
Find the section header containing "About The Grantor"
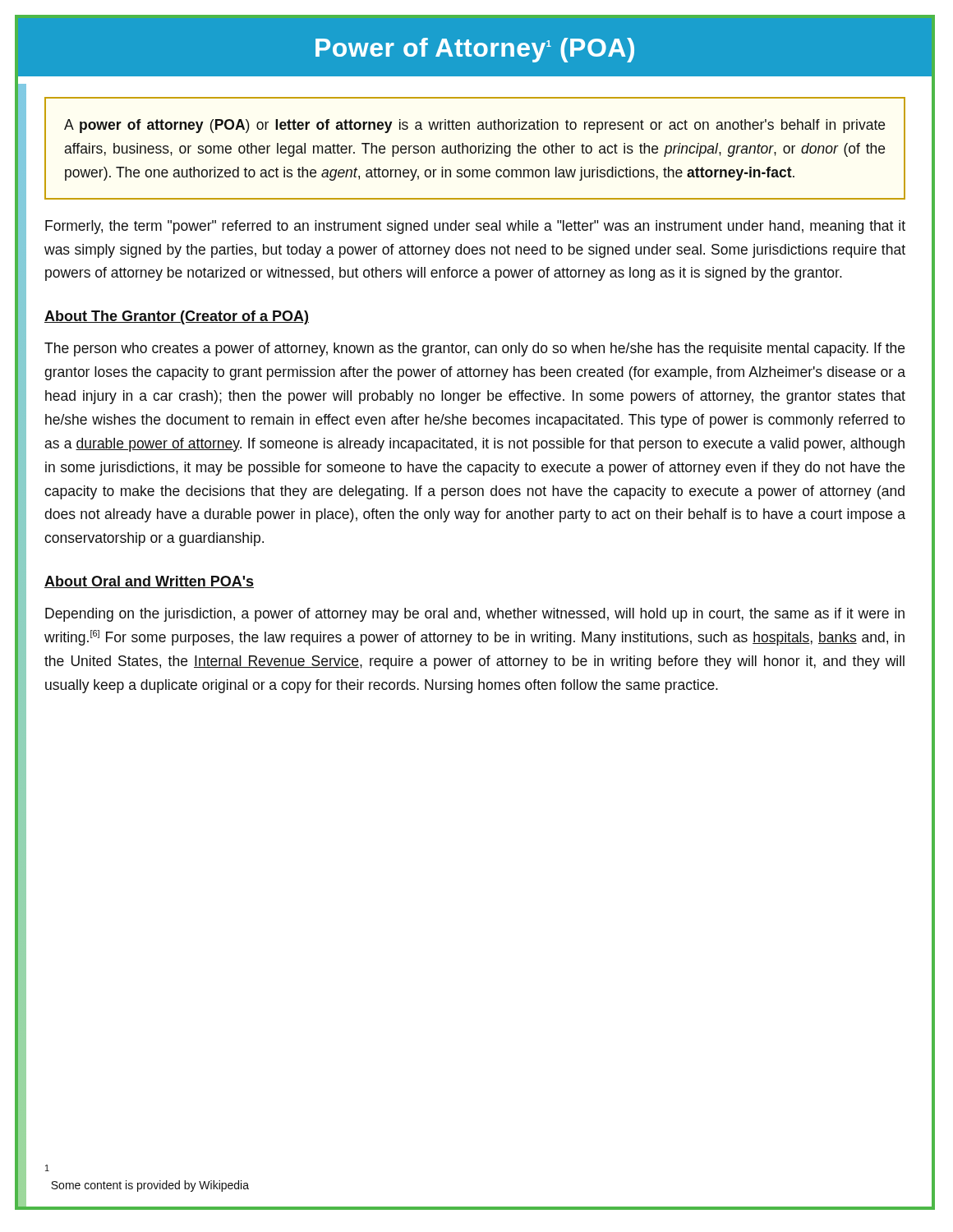tap(177, 316)
